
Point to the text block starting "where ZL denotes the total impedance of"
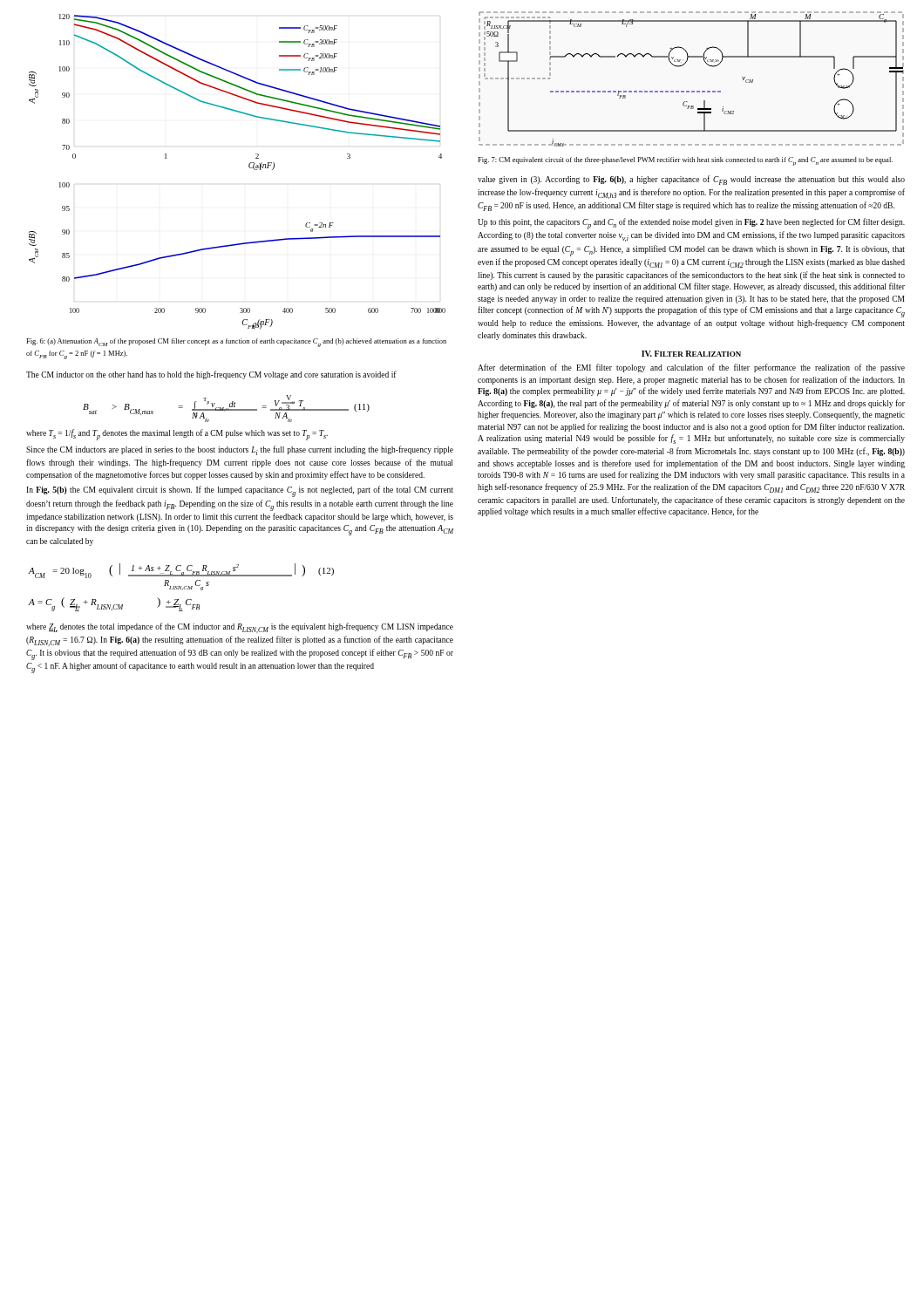point(240,648)
